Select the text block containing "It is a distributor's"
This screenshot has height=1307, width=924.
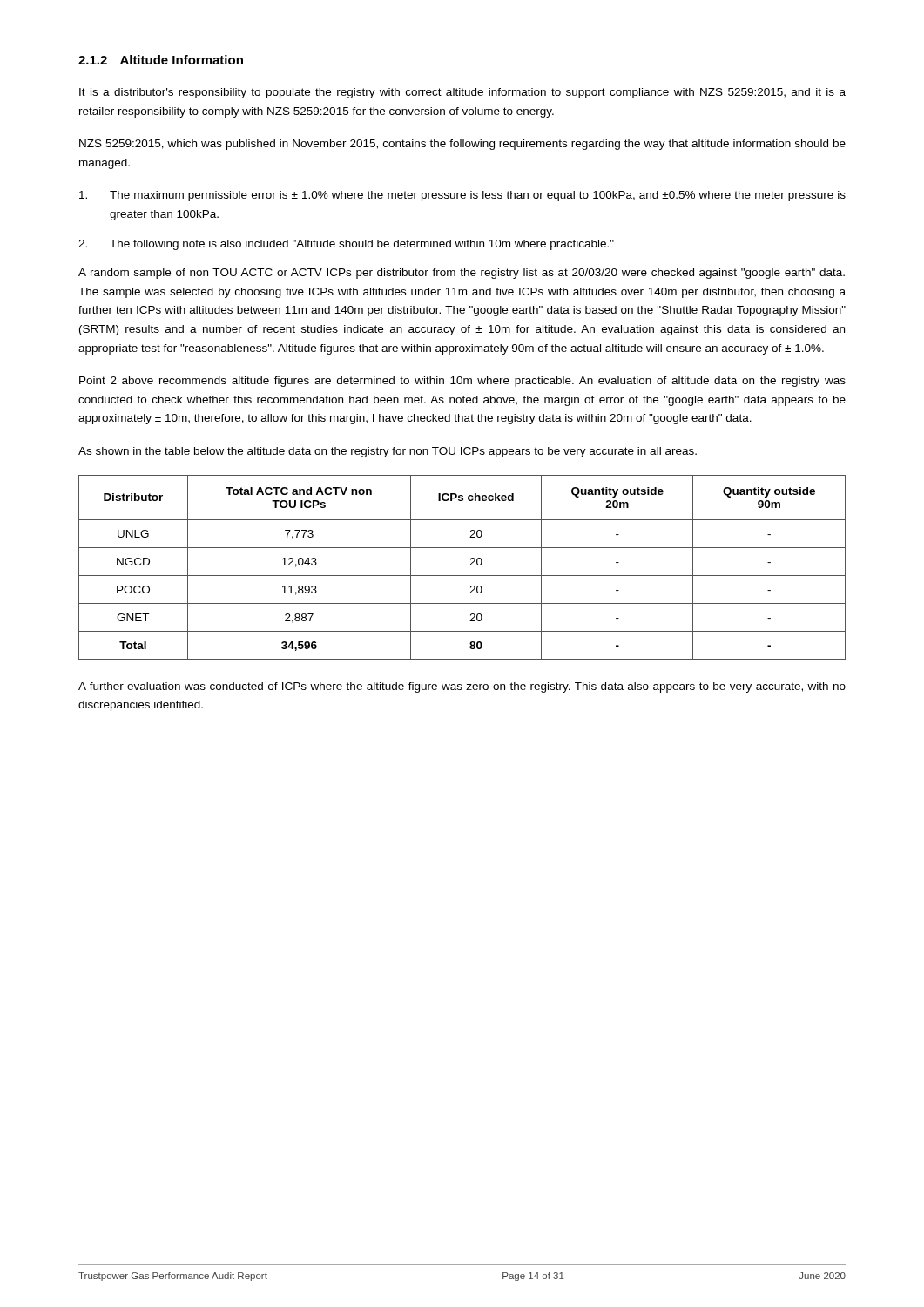(462, 101)
